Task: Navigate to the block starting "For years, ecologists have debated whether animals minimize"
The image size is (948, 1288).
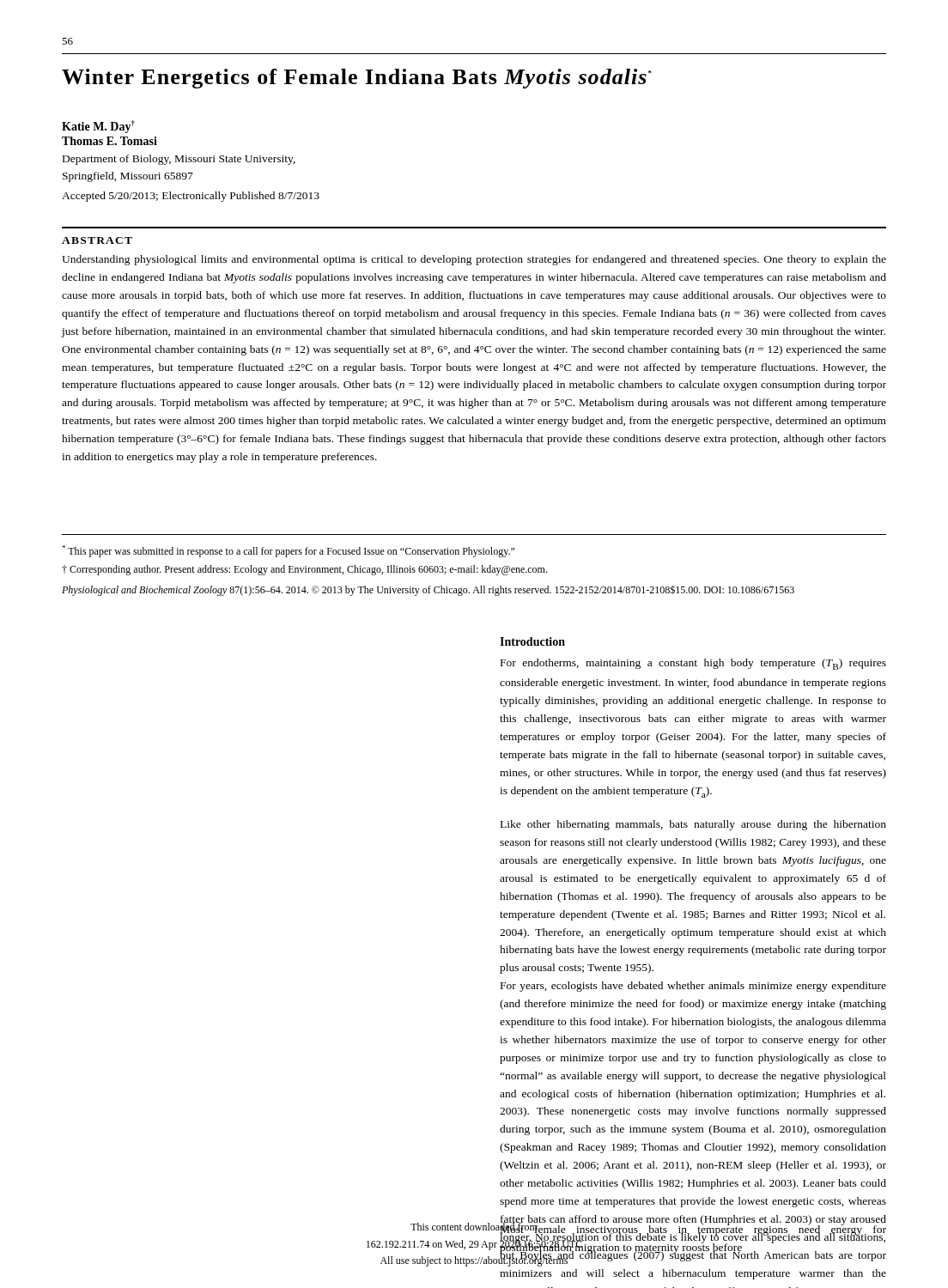Action: point(693,1133)
